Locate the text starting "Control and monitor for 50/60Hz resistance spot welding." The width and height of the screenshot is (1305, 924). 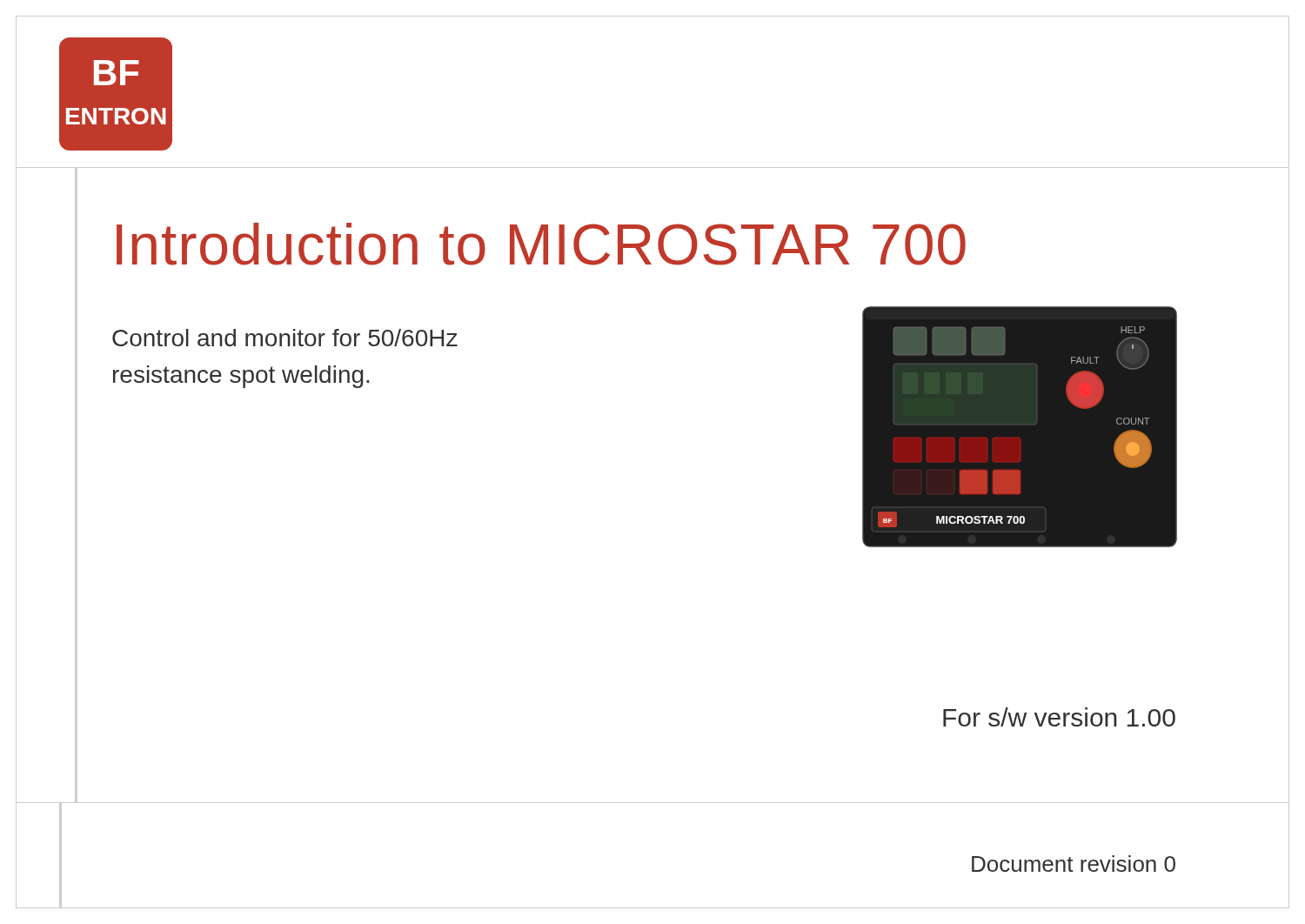tap(285, 356)
